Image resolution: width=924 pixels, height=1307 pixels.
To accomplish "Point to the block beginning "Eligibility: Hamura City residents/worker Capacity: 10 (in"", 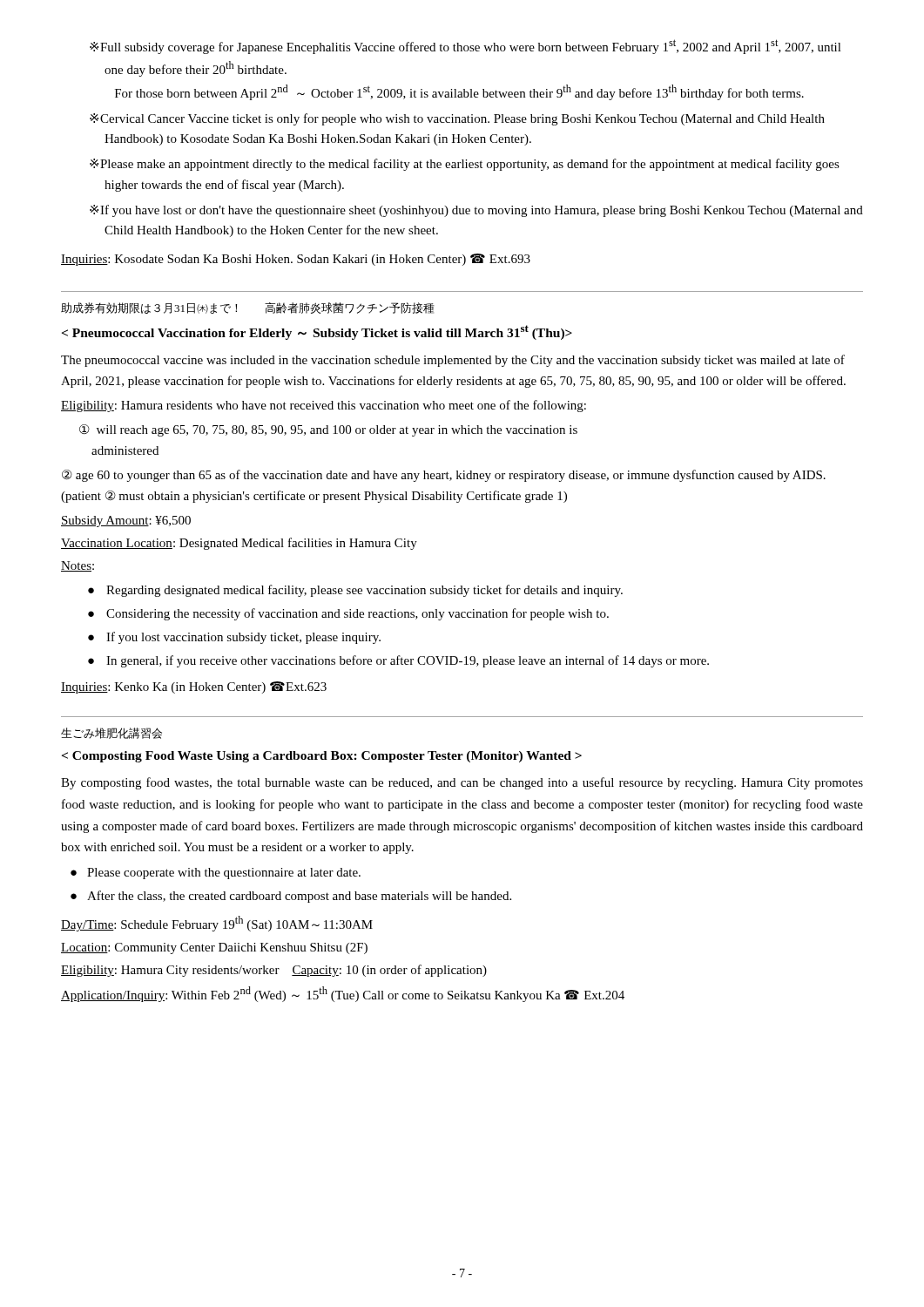I will [x=274, y=970].
